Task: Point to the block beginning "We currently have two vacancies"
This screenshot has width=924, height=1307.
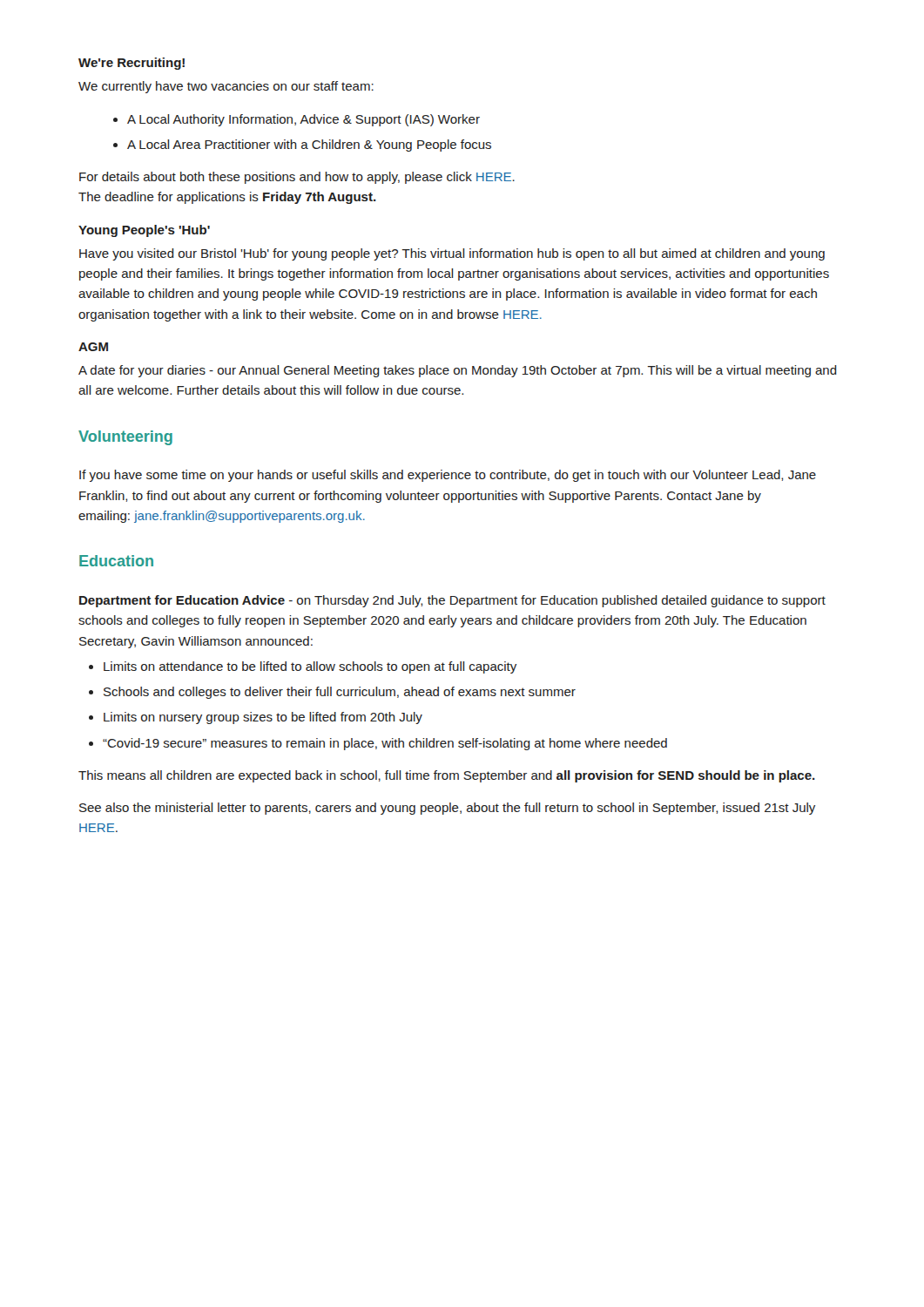Action: [226, 87]
